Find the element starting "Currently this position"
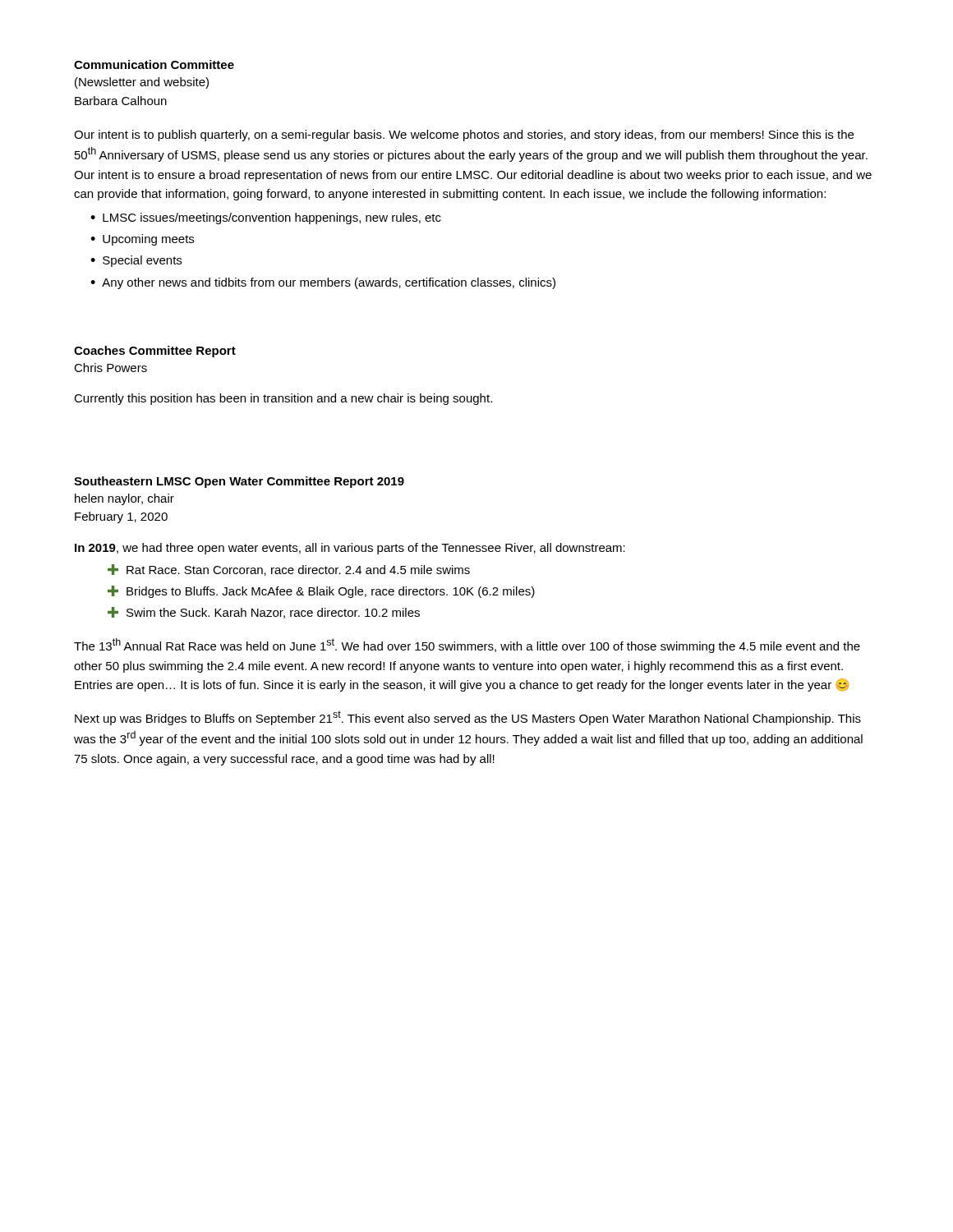The image size is (953, 1232). (284, 398)
